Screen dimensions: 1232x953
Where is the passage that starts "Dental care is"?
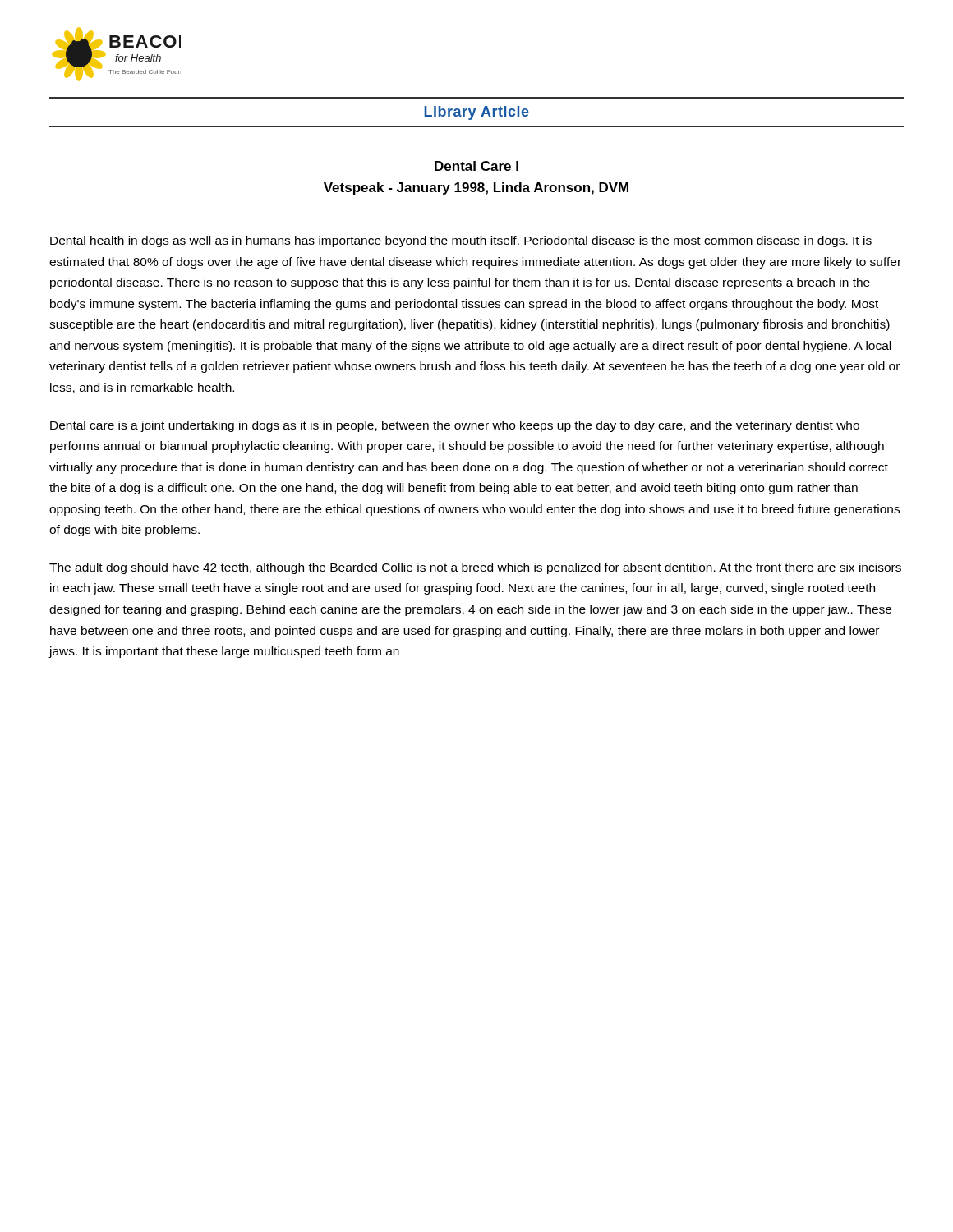475,477
